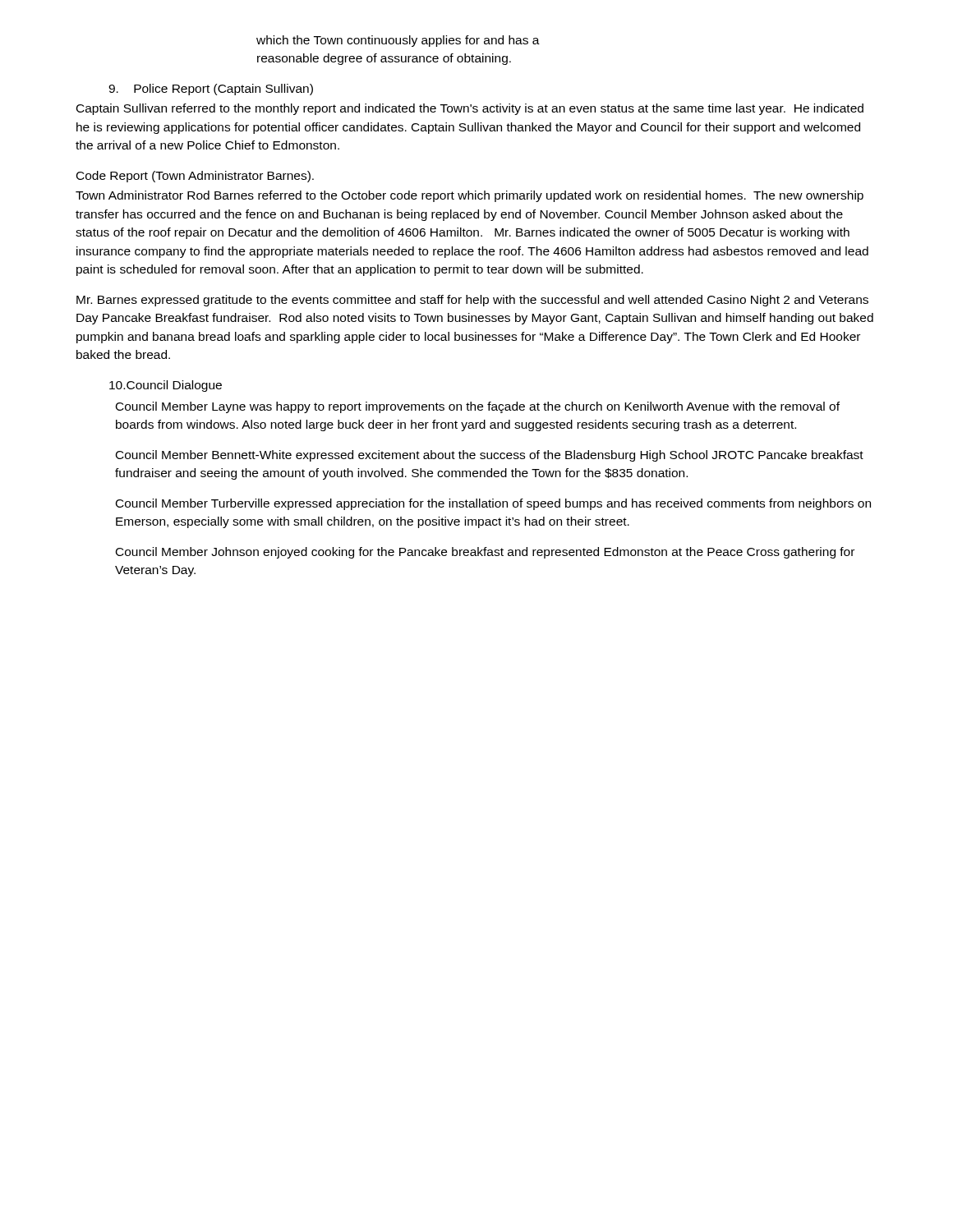The width and height of the screenshot is (953, 1232).
Task: Locate the list item containing "9. Police Report (Captain"
Action: tap(211, 88)
